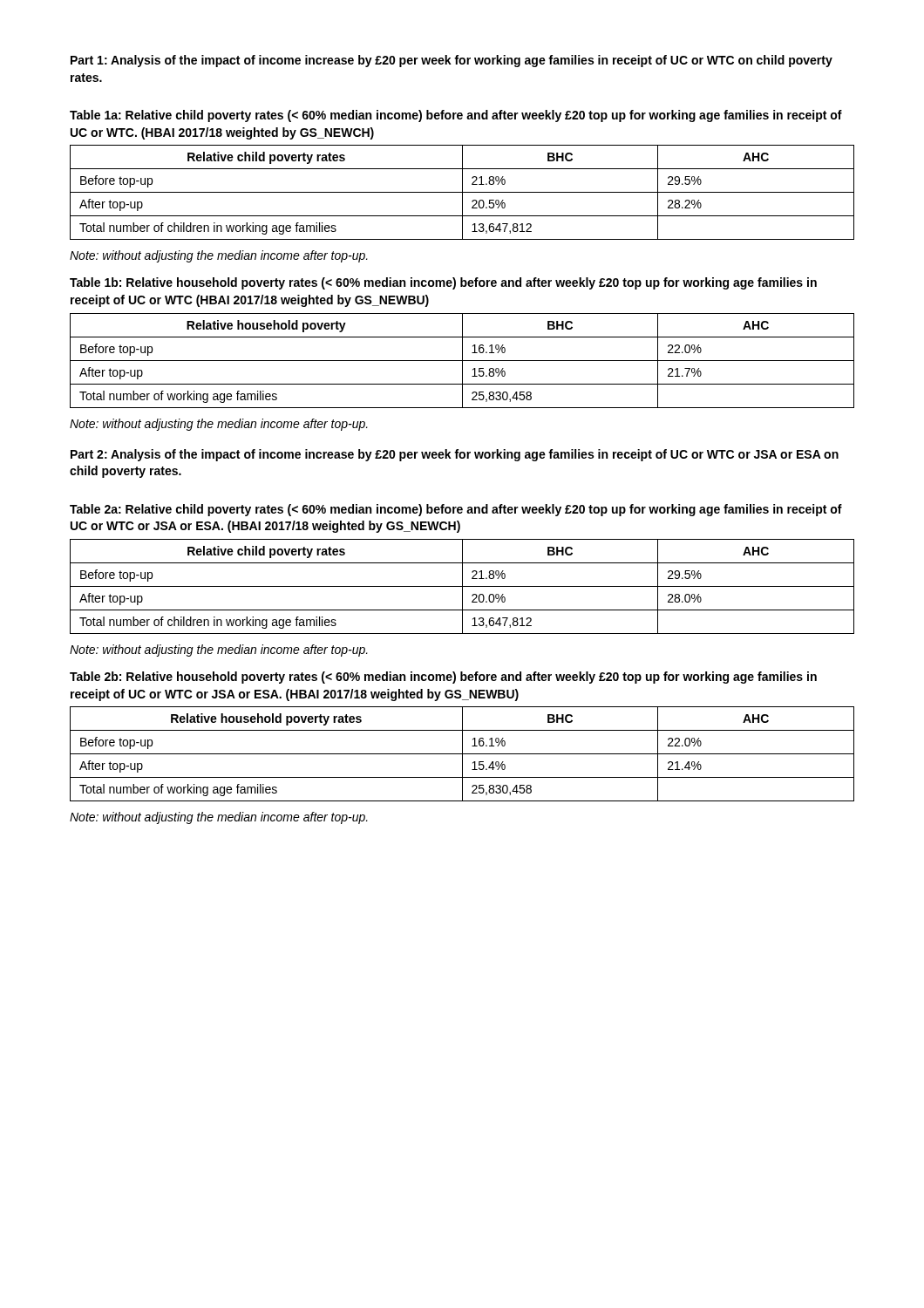Point to the text starting "Part 2: Analysis"

pos(454,462)
